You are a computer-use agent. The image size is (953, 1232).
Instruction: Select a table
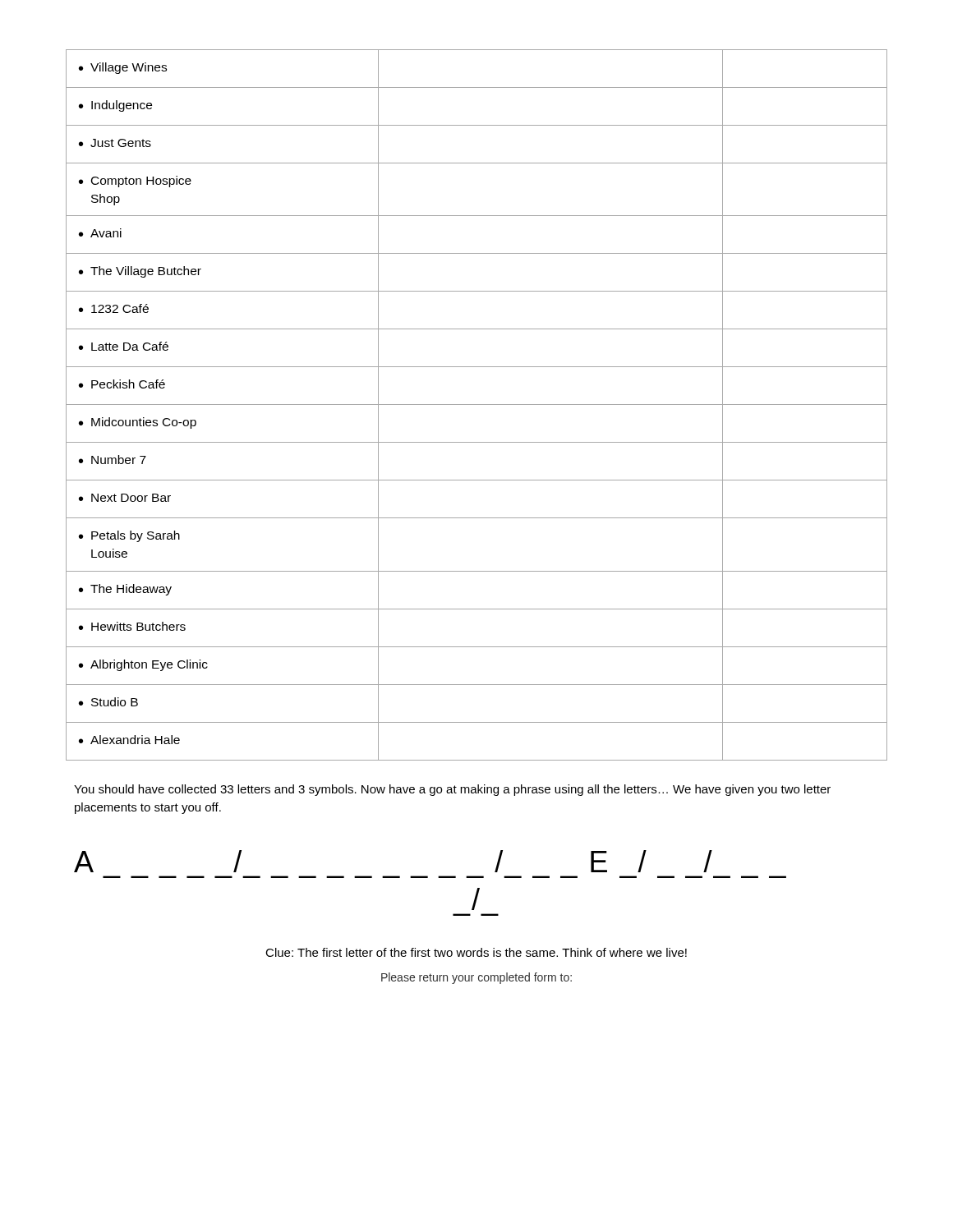[x=476, y=405]
